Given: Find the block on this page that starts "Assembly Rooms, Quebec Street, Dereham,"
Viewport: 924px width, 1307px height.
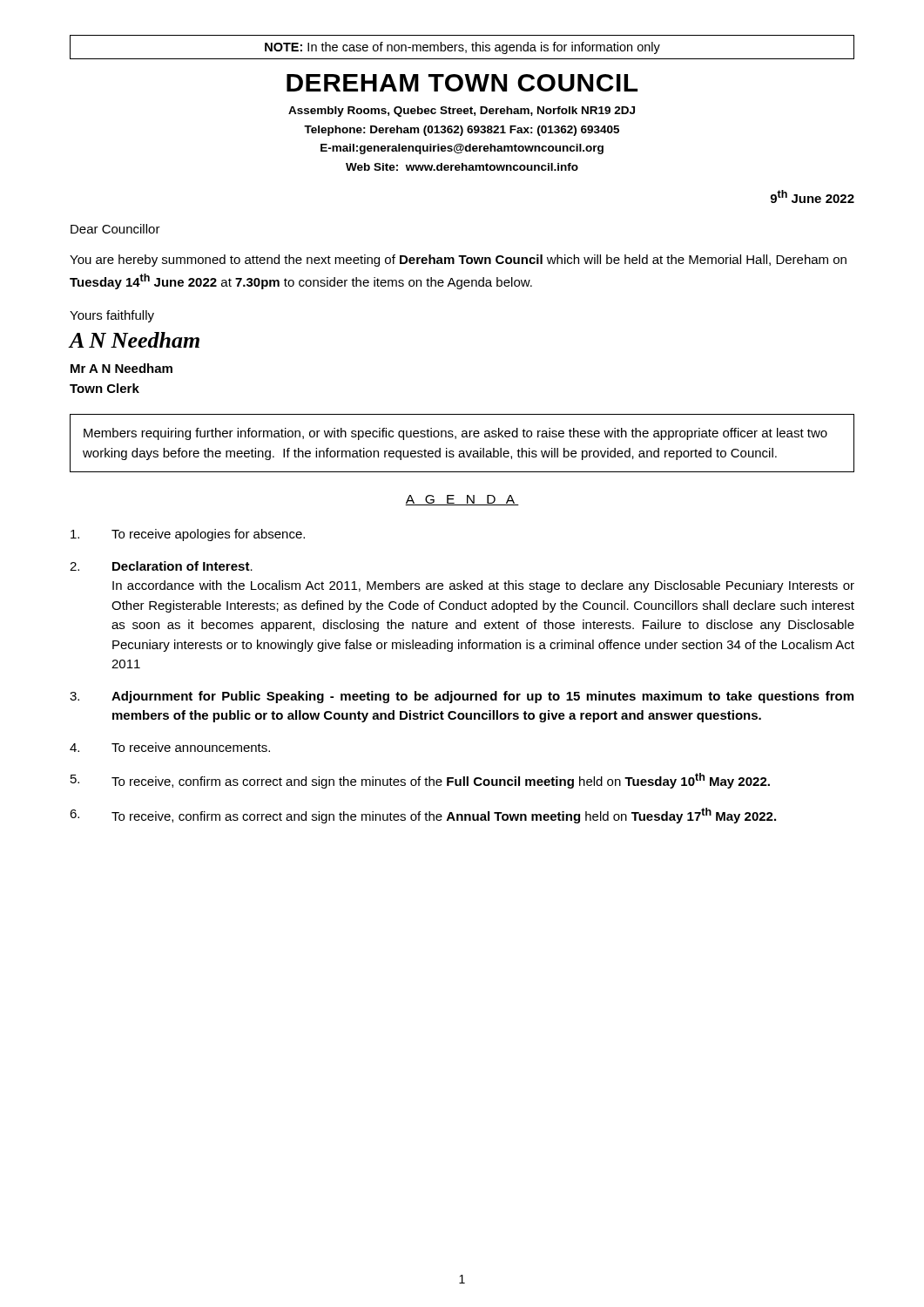Looking at the screenshot, I should [462, 138].
